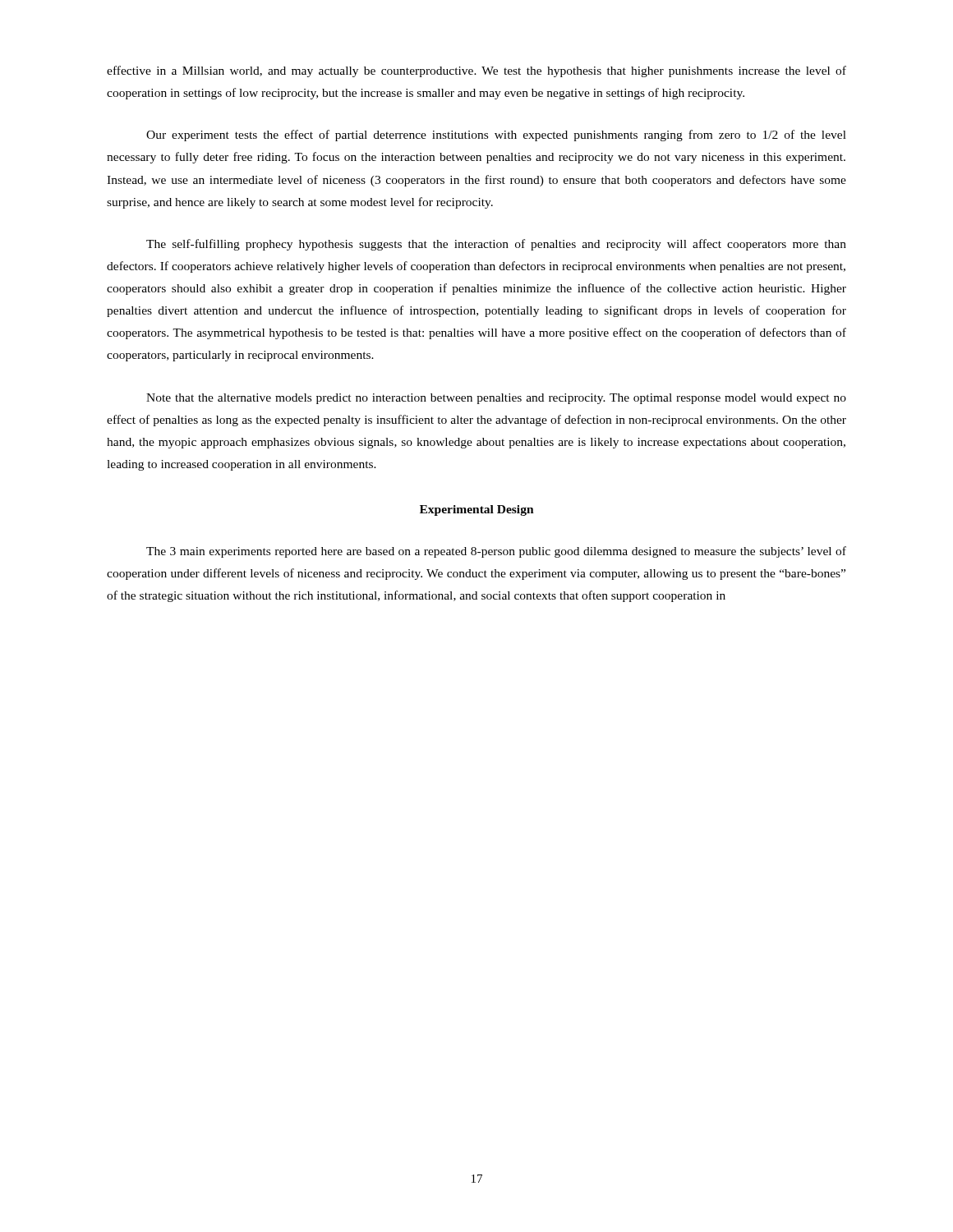Locate the block of text that opens with "Our experiment tests the effect of partial"
The height and width of the screenshot is (1232, 953).
476,168
